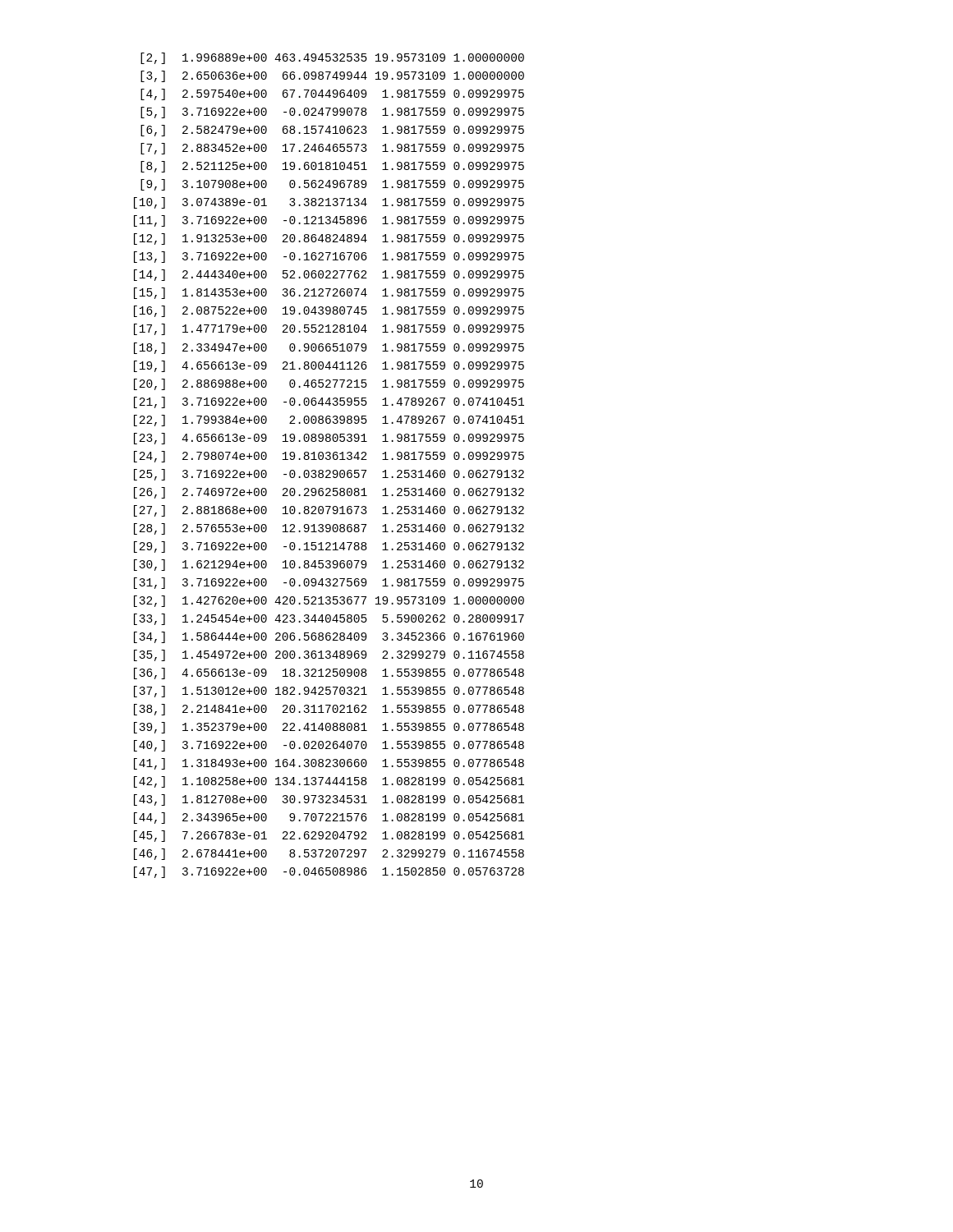Locate the text block with the text "[2,] 1.996889e+00 463.494532535 19.9573109 1.00000000 [3,] 2.650636e+00"

click(501, 465)
